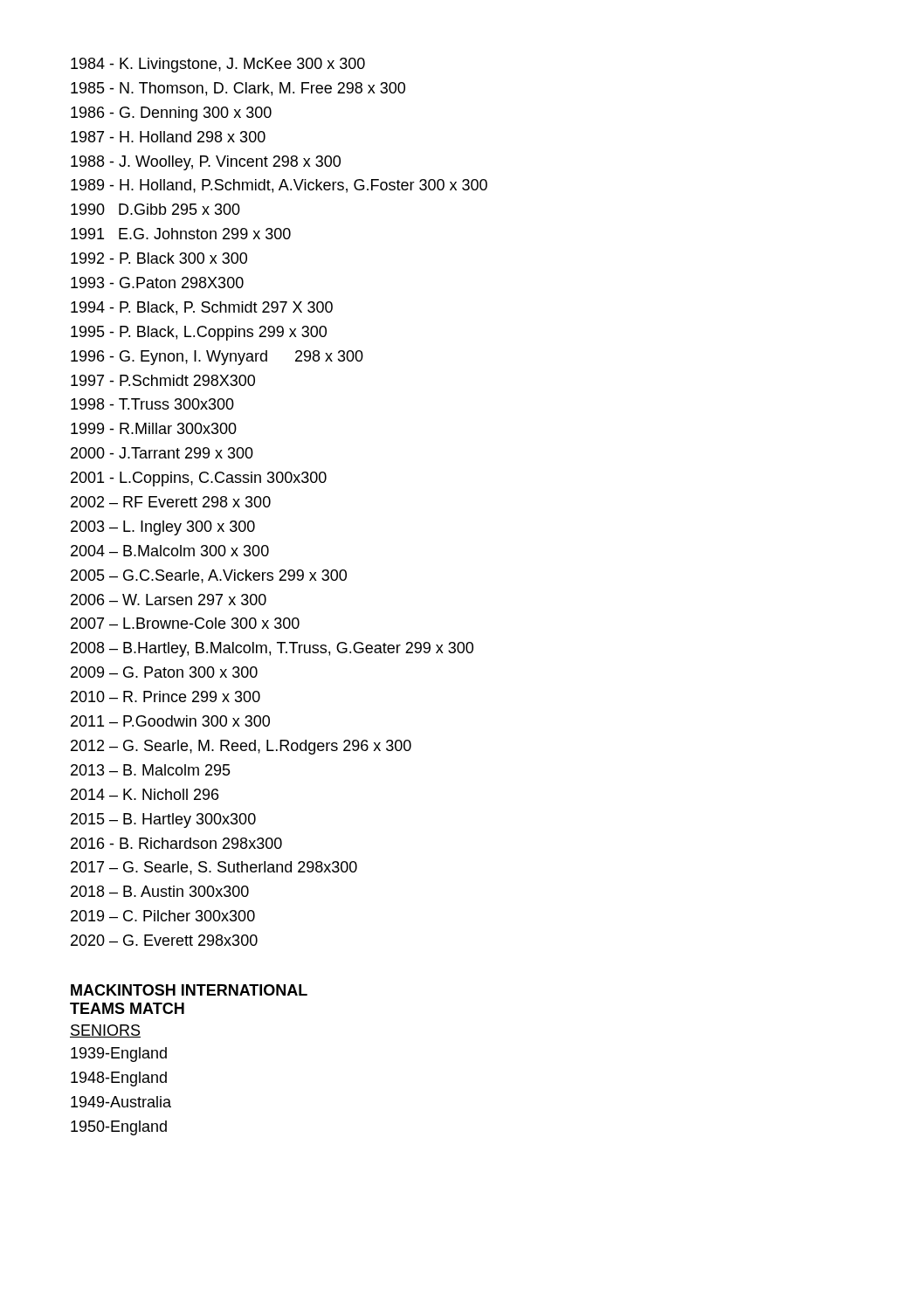924x1310 pixels.
Task: Click on the text block starting "1985 - N. Thomson,"
Action: tap(238, 88)
